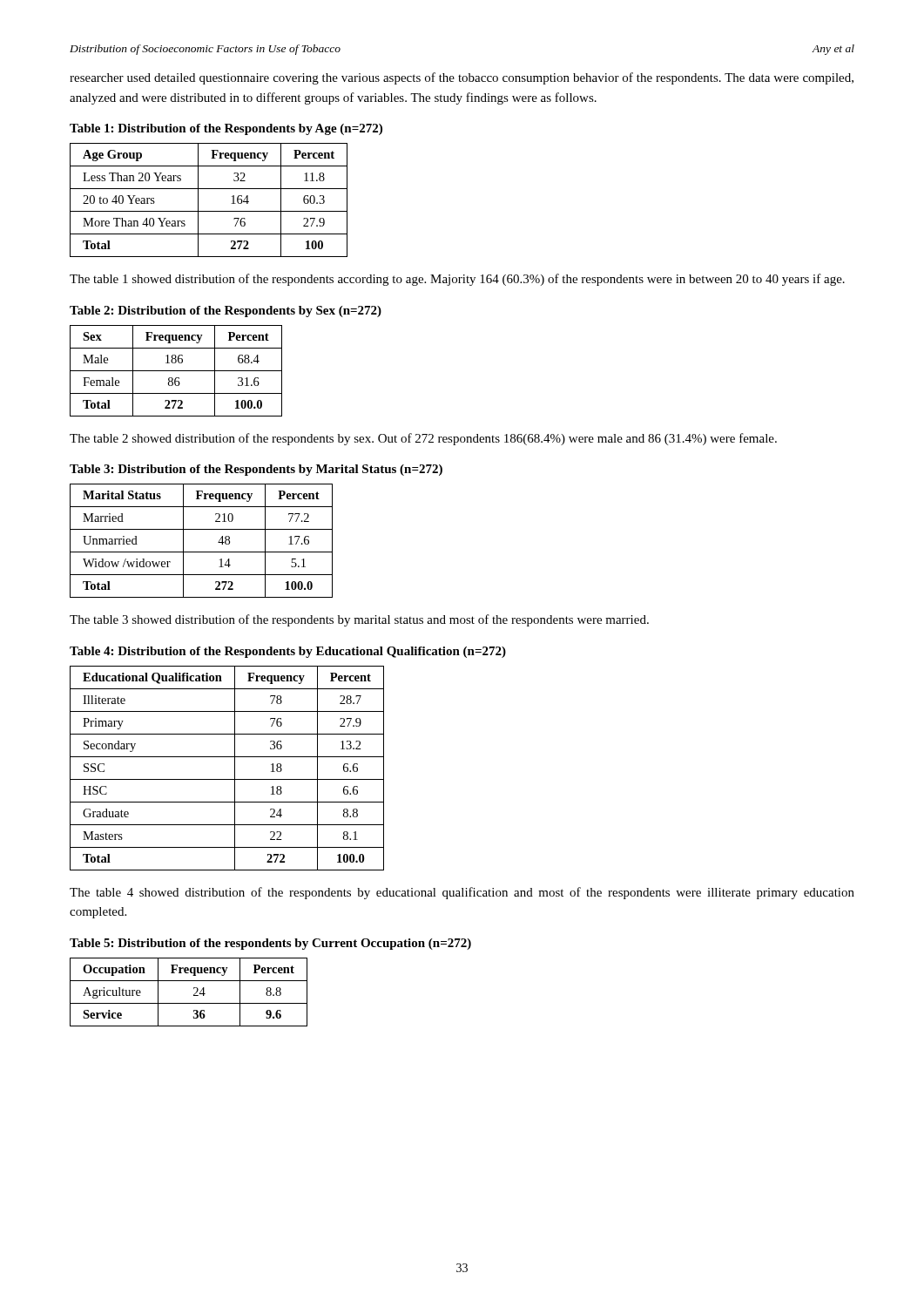Locate the section header that opens with "Table 5: Distribution of the respondents"
924x1307 pixels.
click(x=271, y=942)
